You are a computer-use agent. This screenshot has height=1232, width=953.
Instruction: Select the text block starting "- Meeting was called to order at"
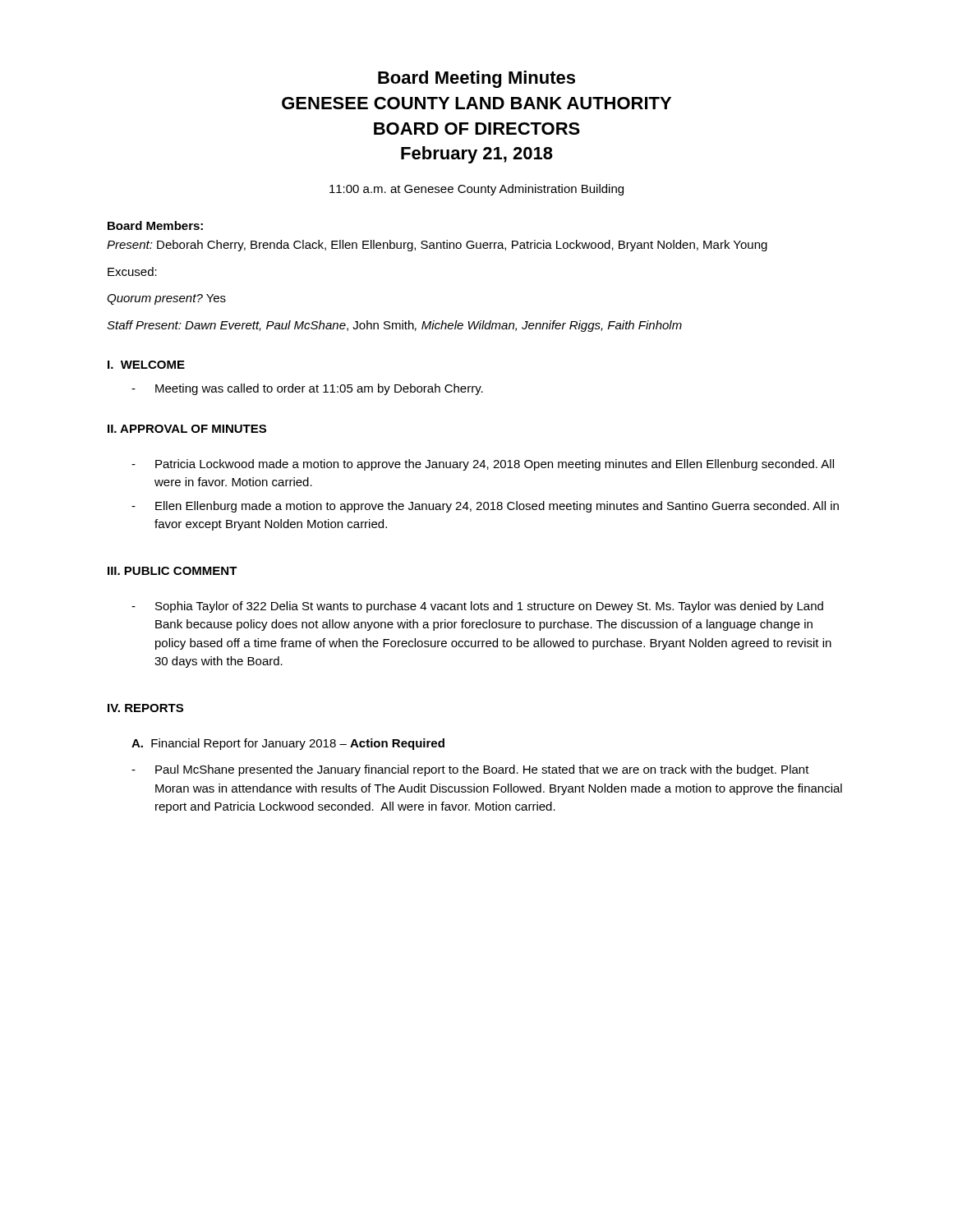click(x=489, y=389)
